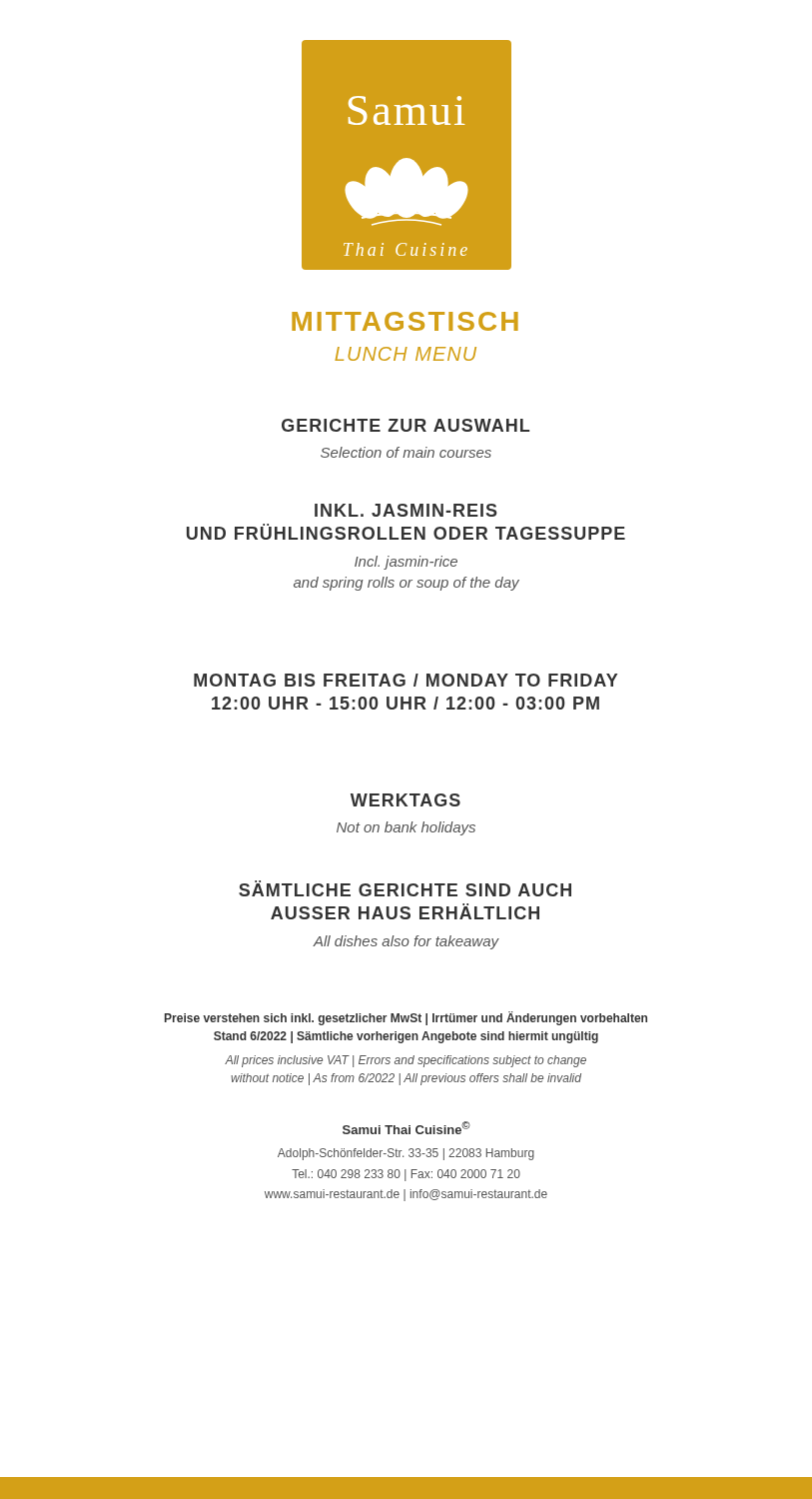Click on the passage starting "INKL. JASMIN-REISUND FRÜHLINGSROLLEN ODER TAGESSUPPE"

pyautogui.click(x=406, y=546)
